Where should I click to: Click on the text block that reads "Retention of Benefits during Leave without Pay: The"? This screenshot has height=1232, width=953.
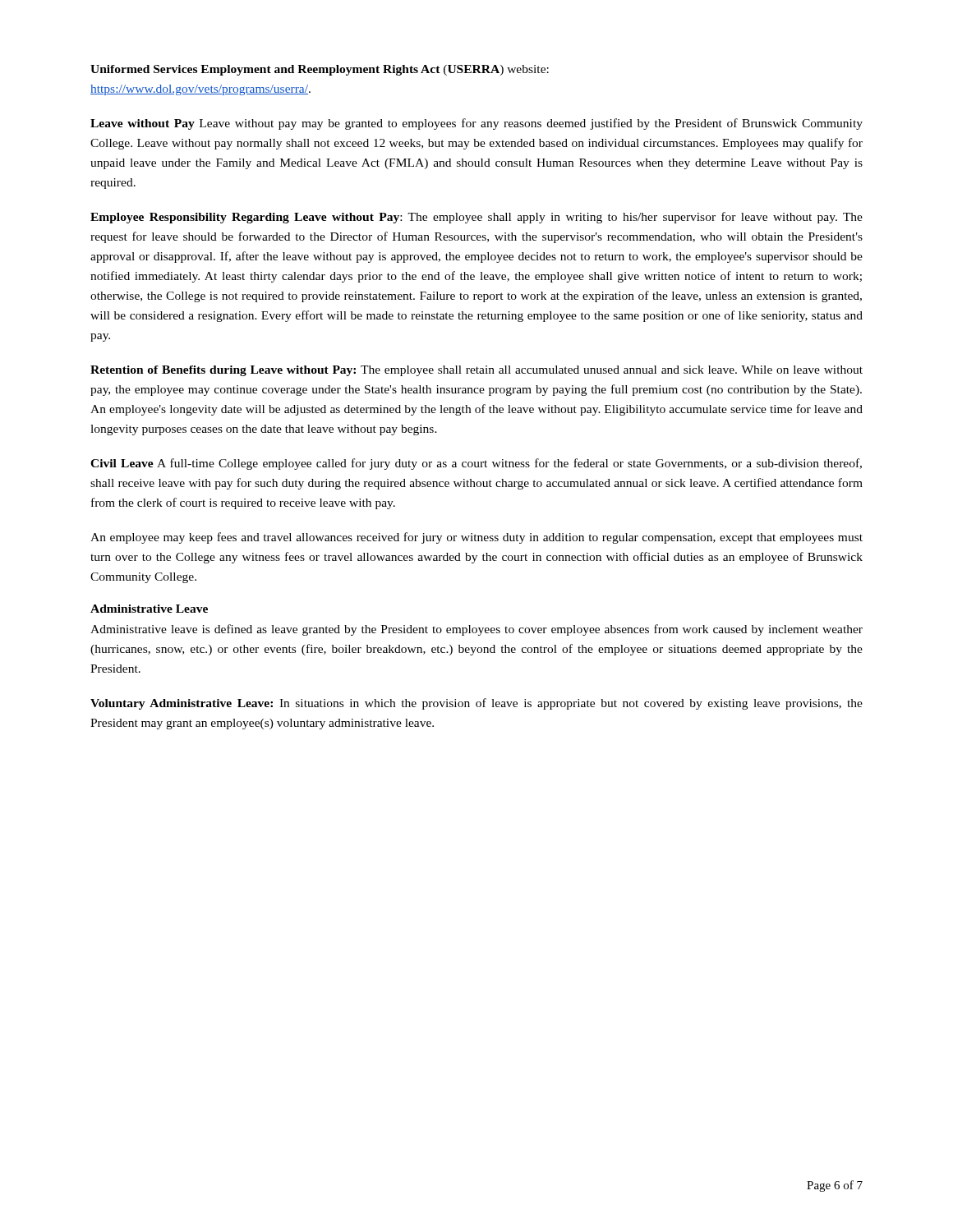pos(476,399)
